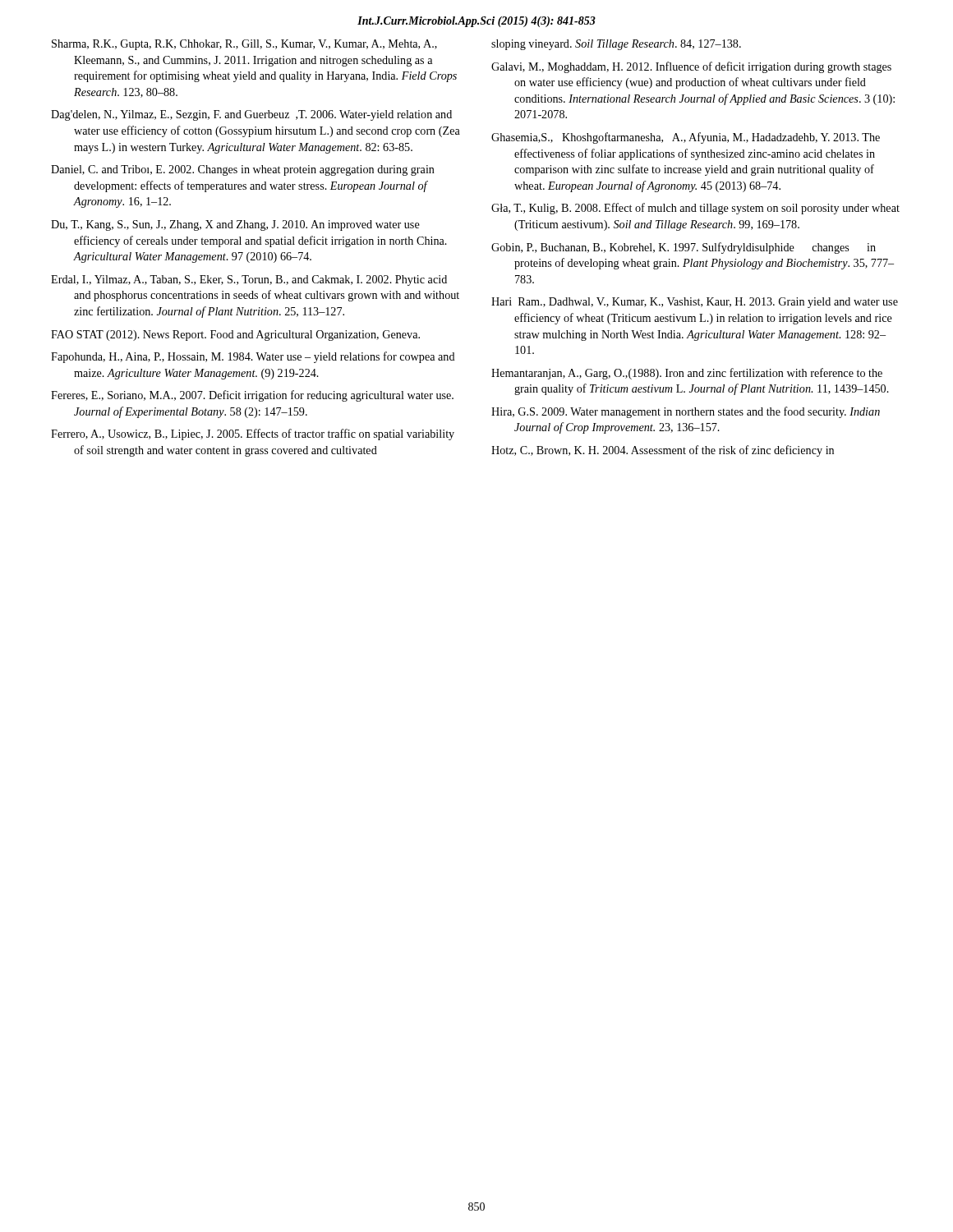Find the text block with the text "Erdal, I., Yilmaz,"
Image resolution: width=953 pixels, height=1232 pixels.
(255, 295)
